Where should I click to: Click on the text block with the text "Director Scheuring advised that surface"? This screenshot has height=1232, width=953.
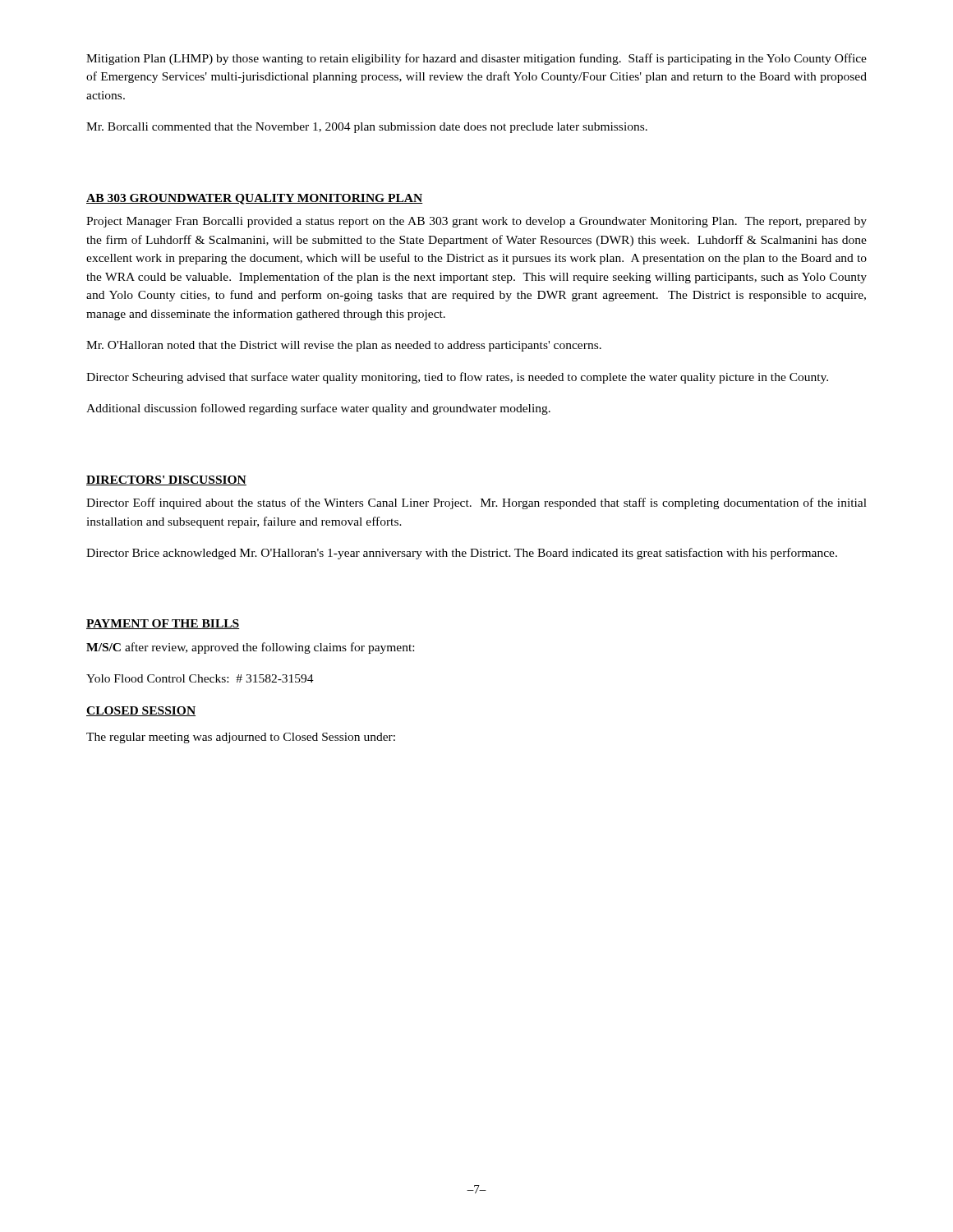[x=458, y=376]
